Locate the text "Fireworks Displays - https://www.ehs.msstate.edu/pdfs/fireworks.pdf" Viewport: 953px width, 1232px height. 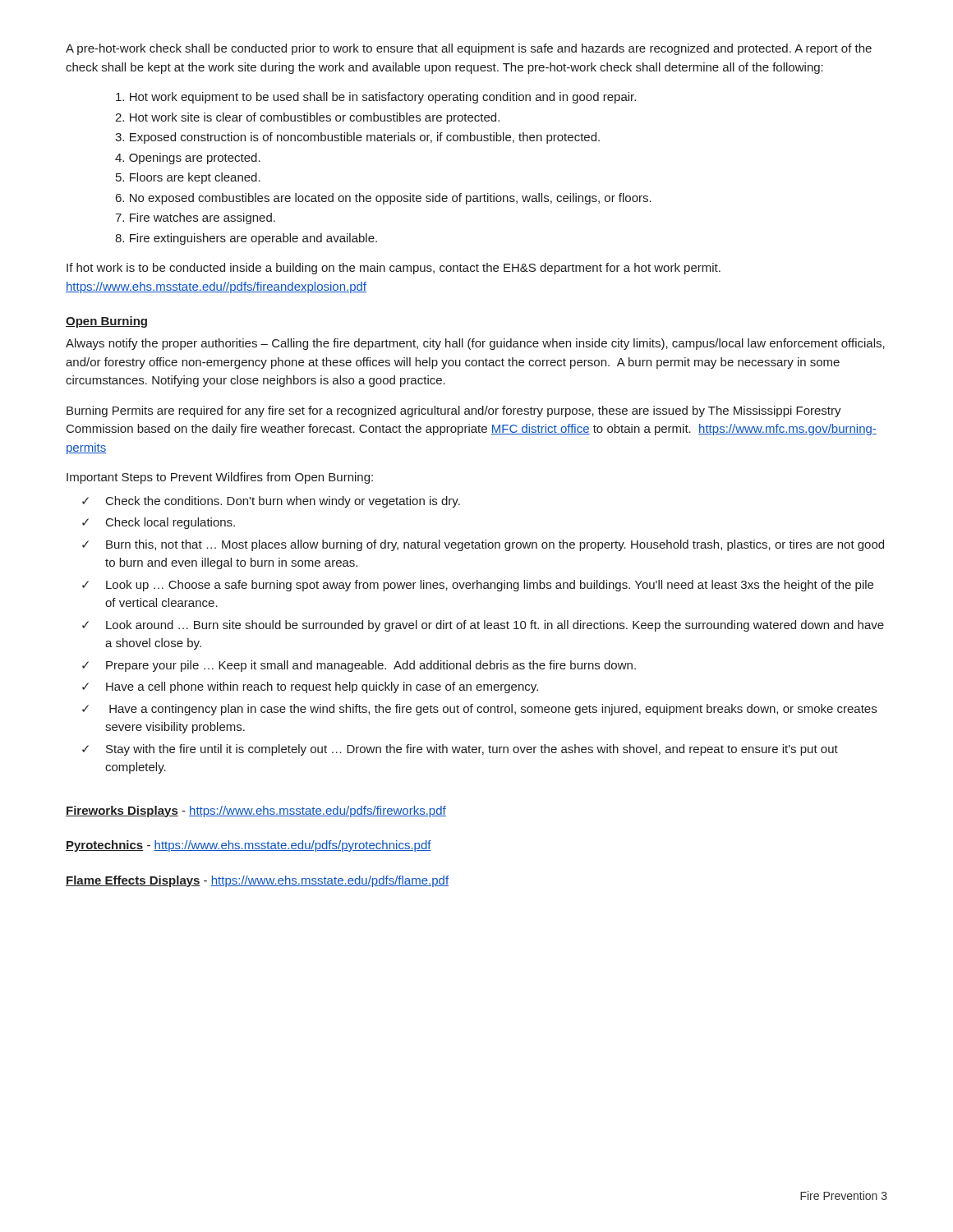click(256, 810)
